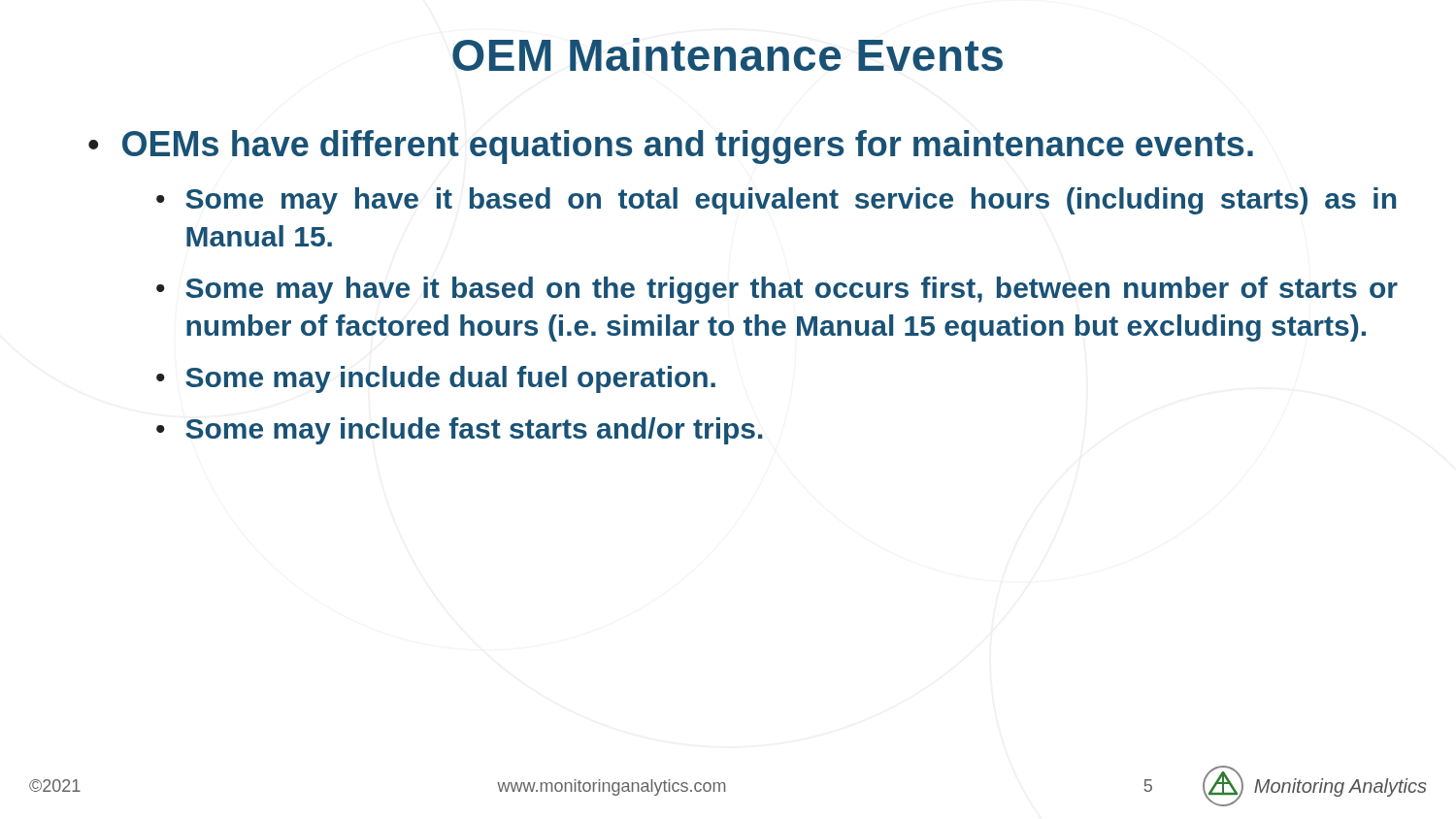Point to the block beginning "• OEMs have different equations"
Viewport: 1456px width, 819px height.
pos(743,144)
